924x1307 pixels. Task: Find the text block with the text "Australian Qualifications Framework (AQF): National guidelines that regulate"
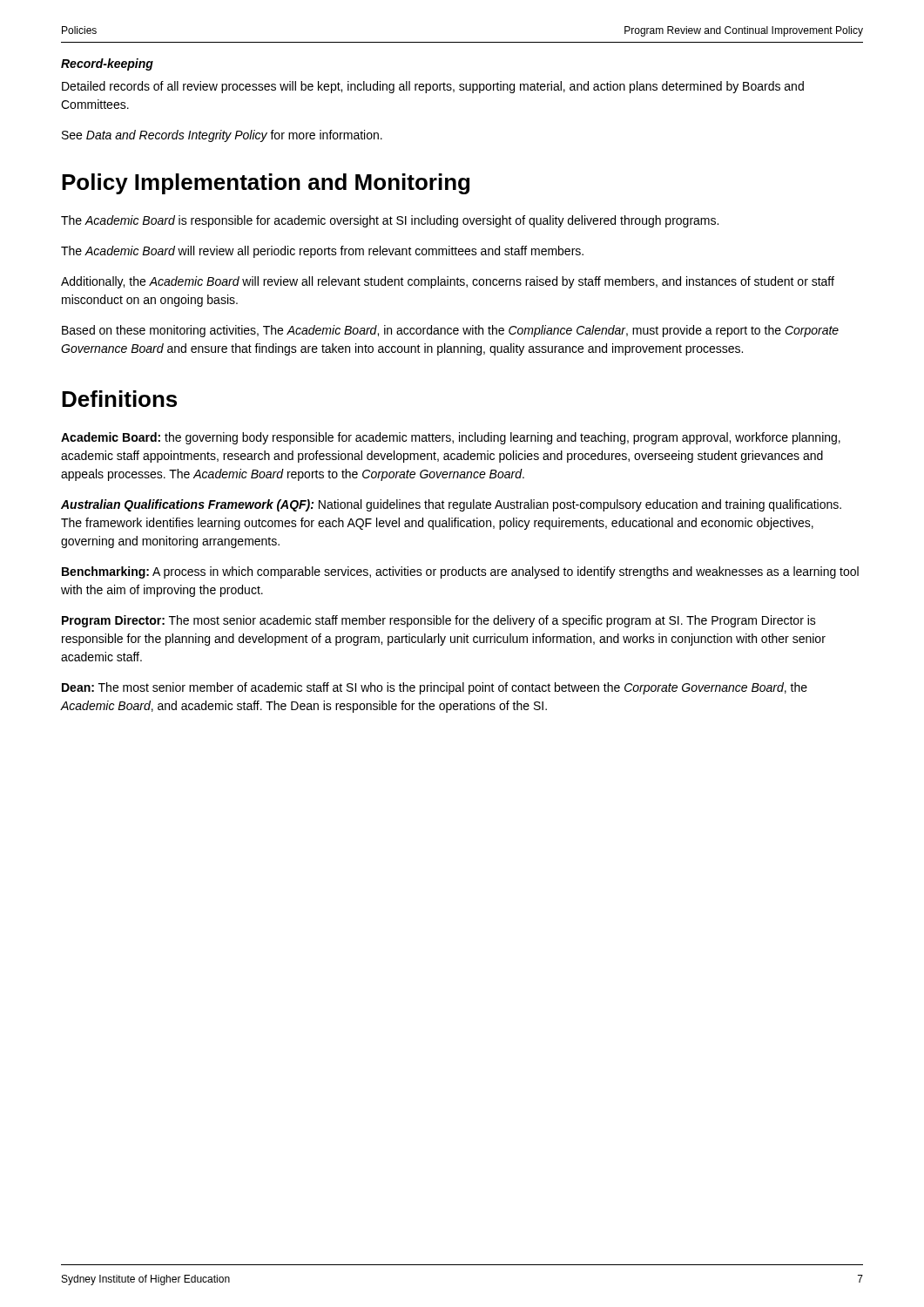462,524
